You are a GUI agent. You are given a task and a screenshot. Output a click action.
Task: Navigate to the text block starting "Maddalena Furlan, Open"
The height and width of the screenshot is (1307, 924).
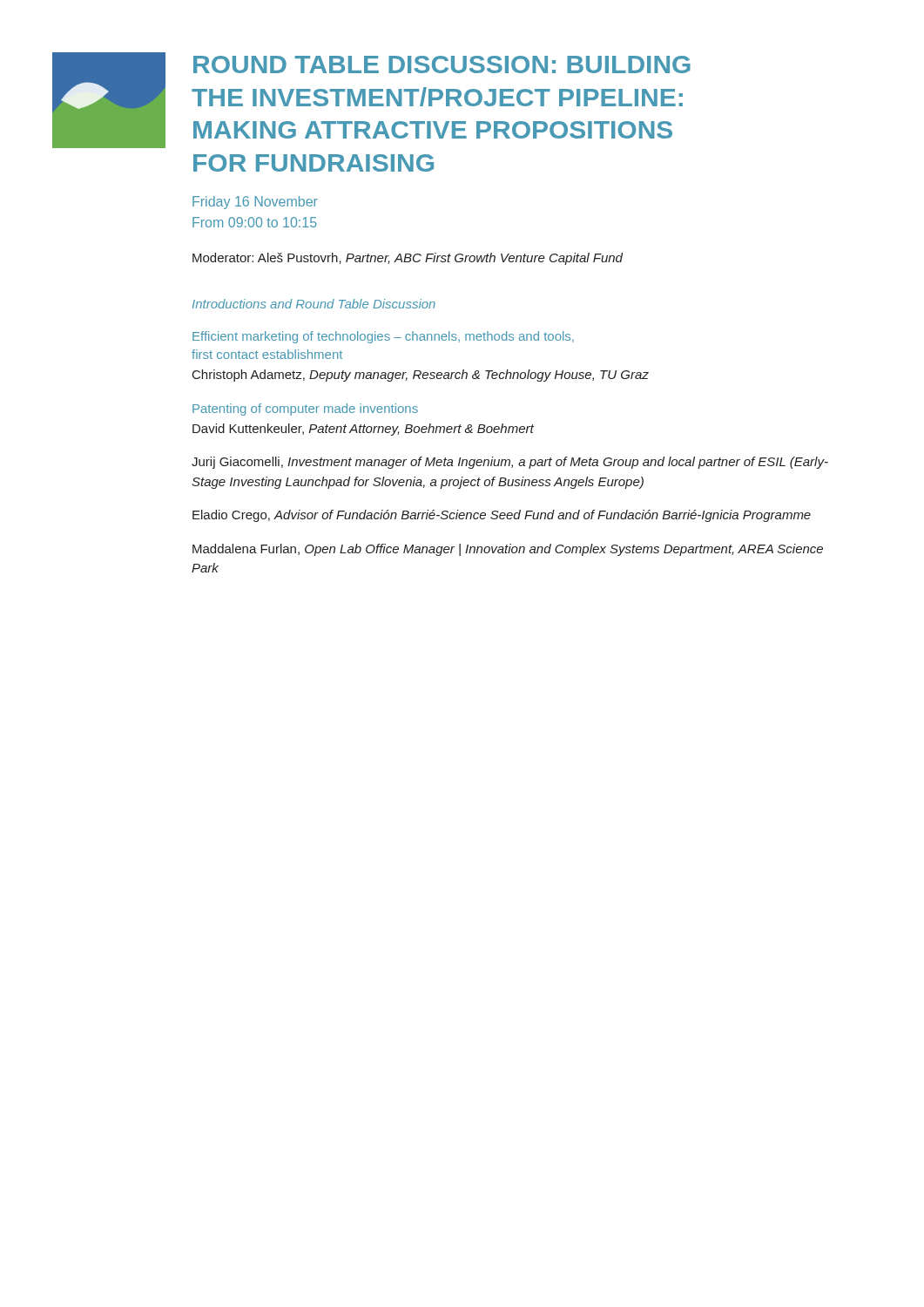[x=518, y=558]
